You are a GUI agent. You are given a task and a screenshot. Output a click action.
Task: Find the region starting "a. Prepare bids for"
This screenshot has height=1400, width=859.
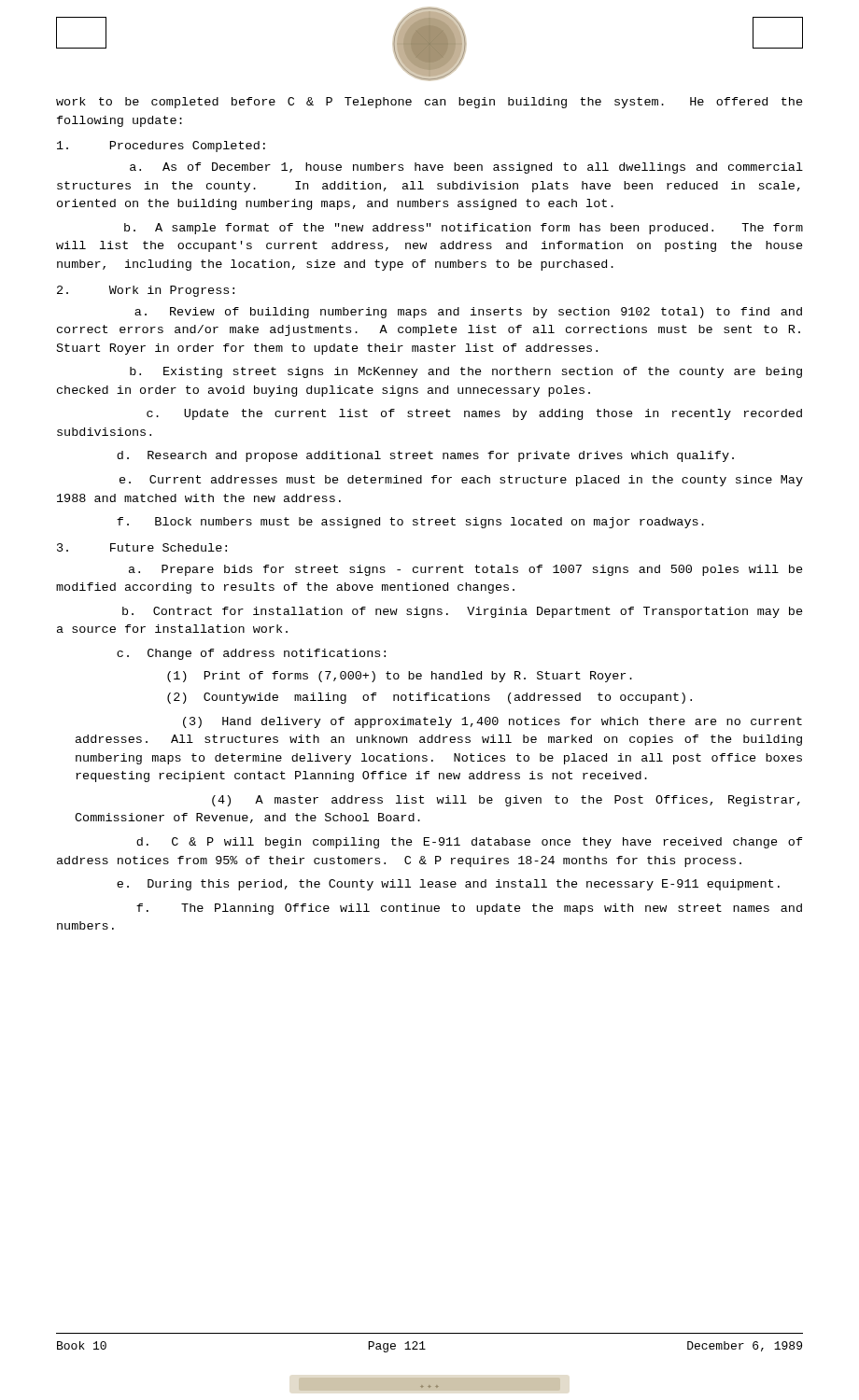click(430, 579)
